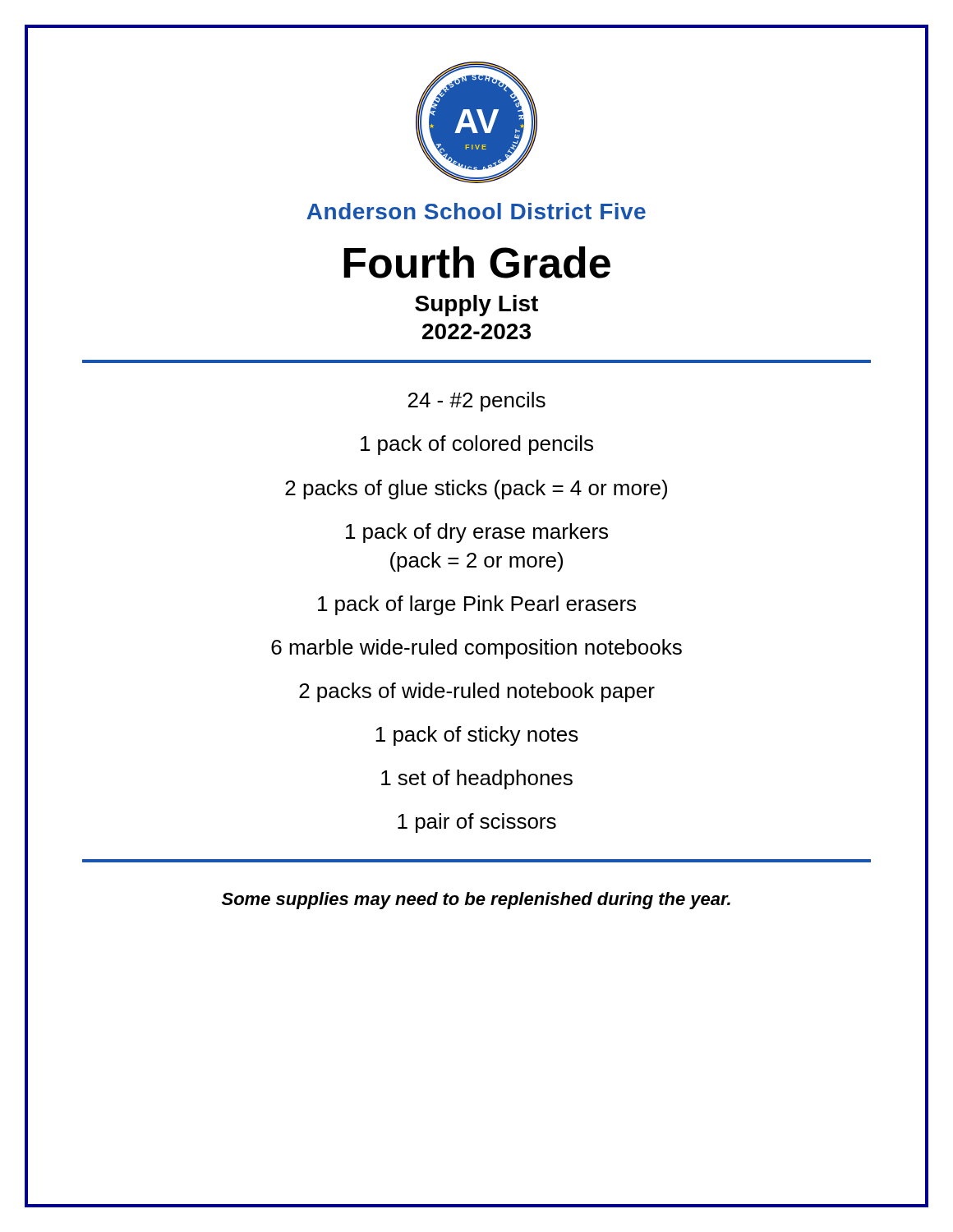Find the text block starting "2 packs of wide-ruled notebook paper"
Viewport: 953px width, 1232px height.
pyautogui.click(x=476, y=691)
